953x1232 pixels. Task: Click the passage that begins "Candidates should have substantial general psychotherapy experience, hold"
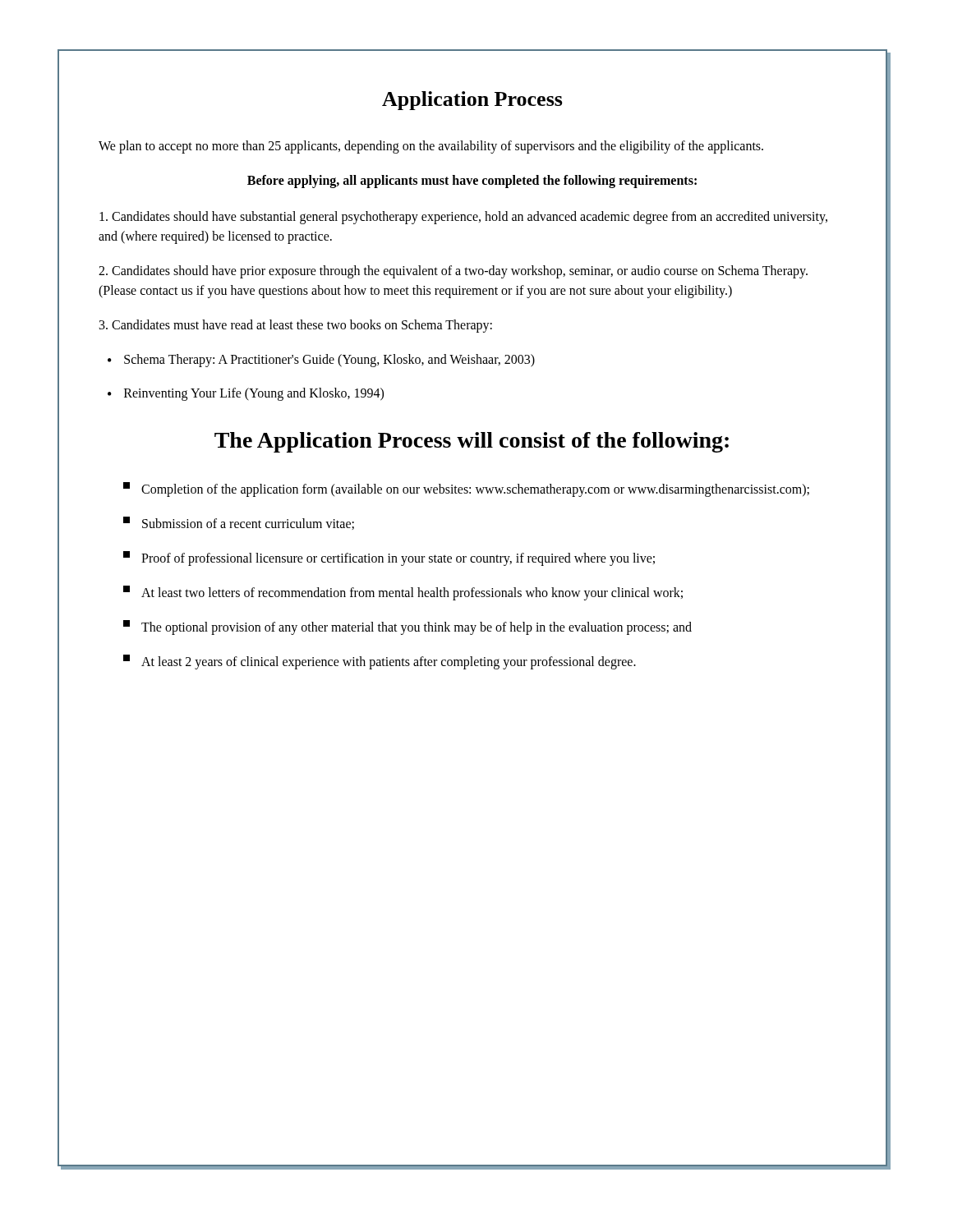463,226
